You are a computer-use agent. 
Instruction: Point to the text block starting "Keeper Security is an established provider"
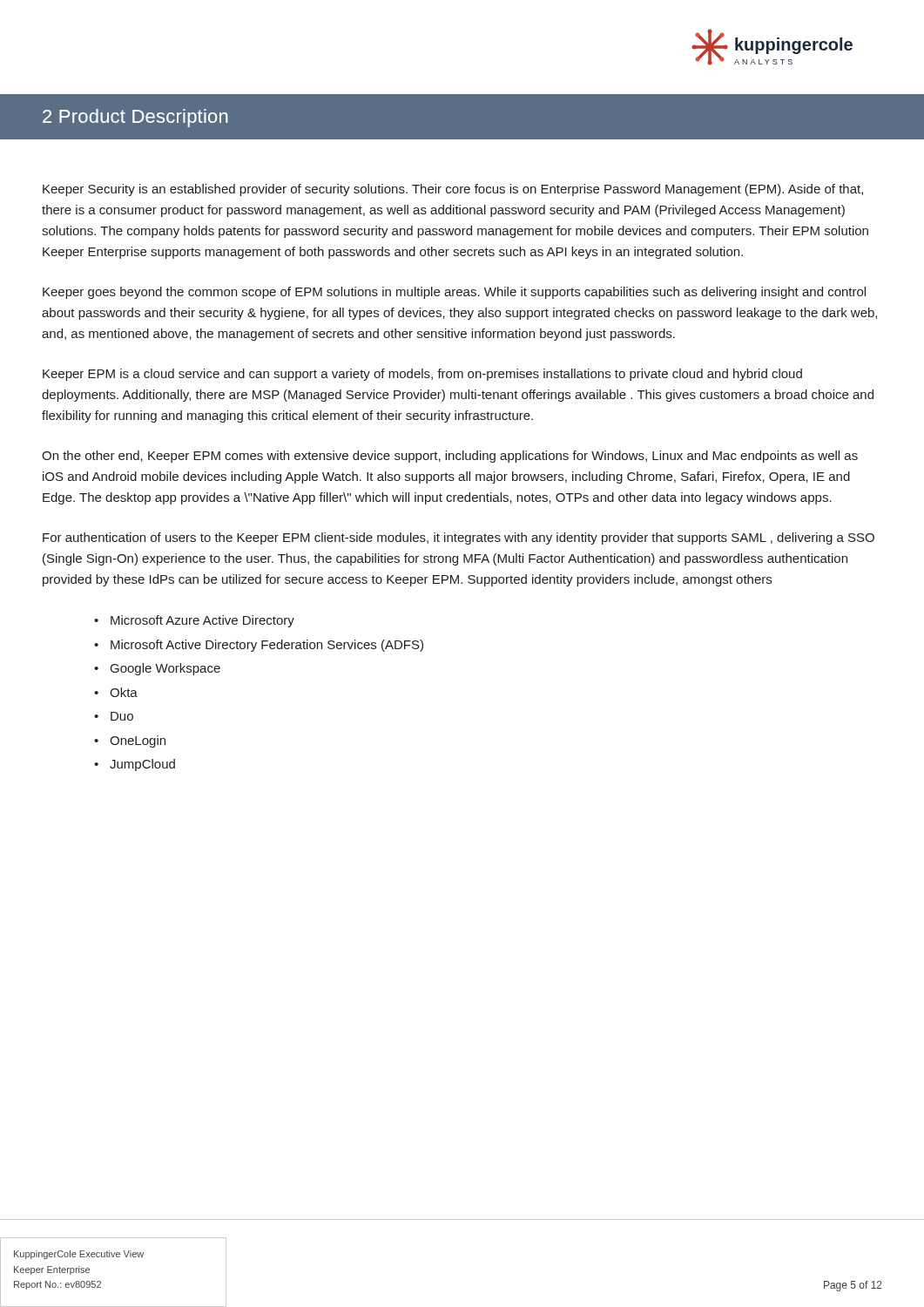click(455, 220)
